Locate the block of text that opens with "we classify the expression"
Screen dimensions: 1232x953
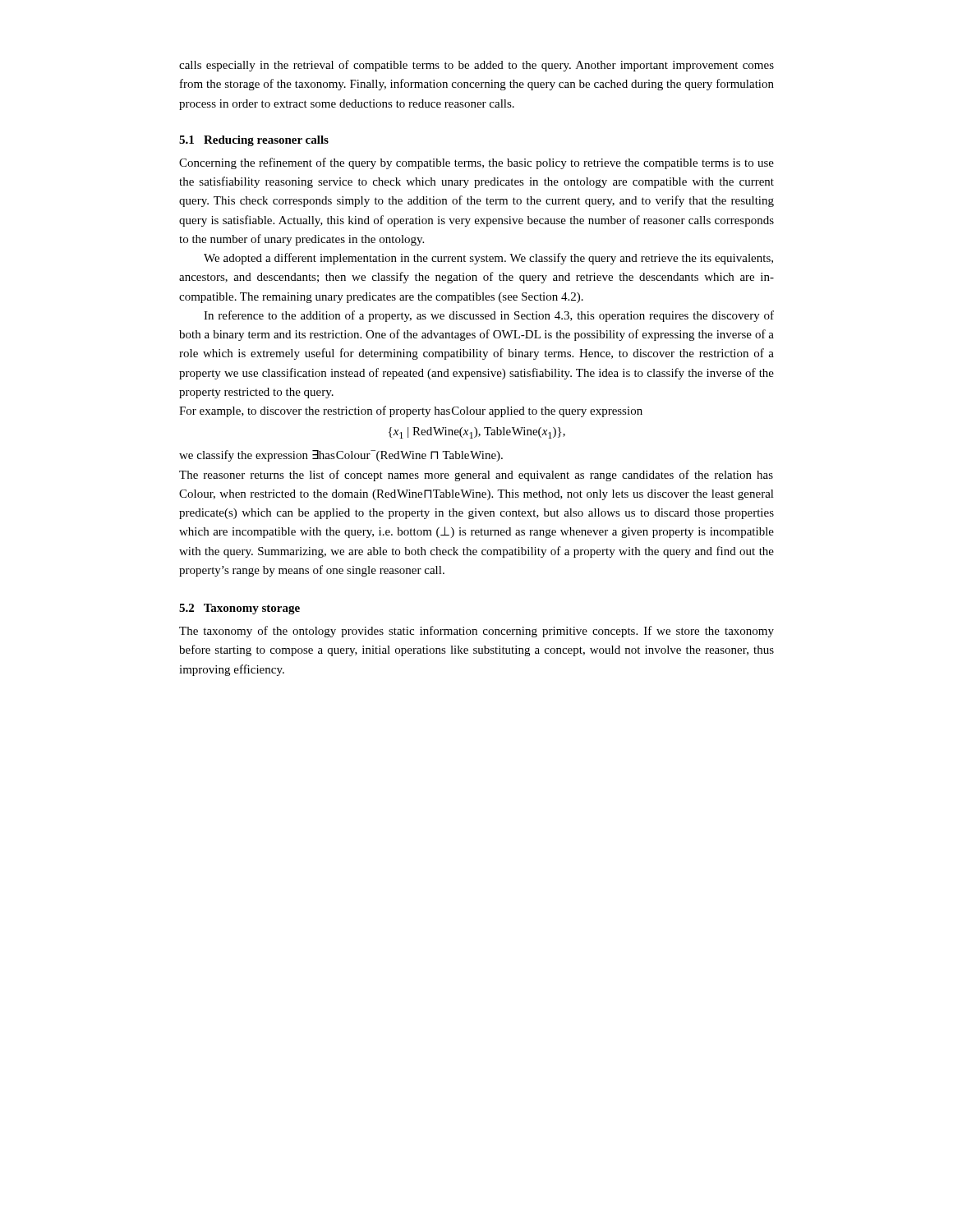click(x=476, y=512)
